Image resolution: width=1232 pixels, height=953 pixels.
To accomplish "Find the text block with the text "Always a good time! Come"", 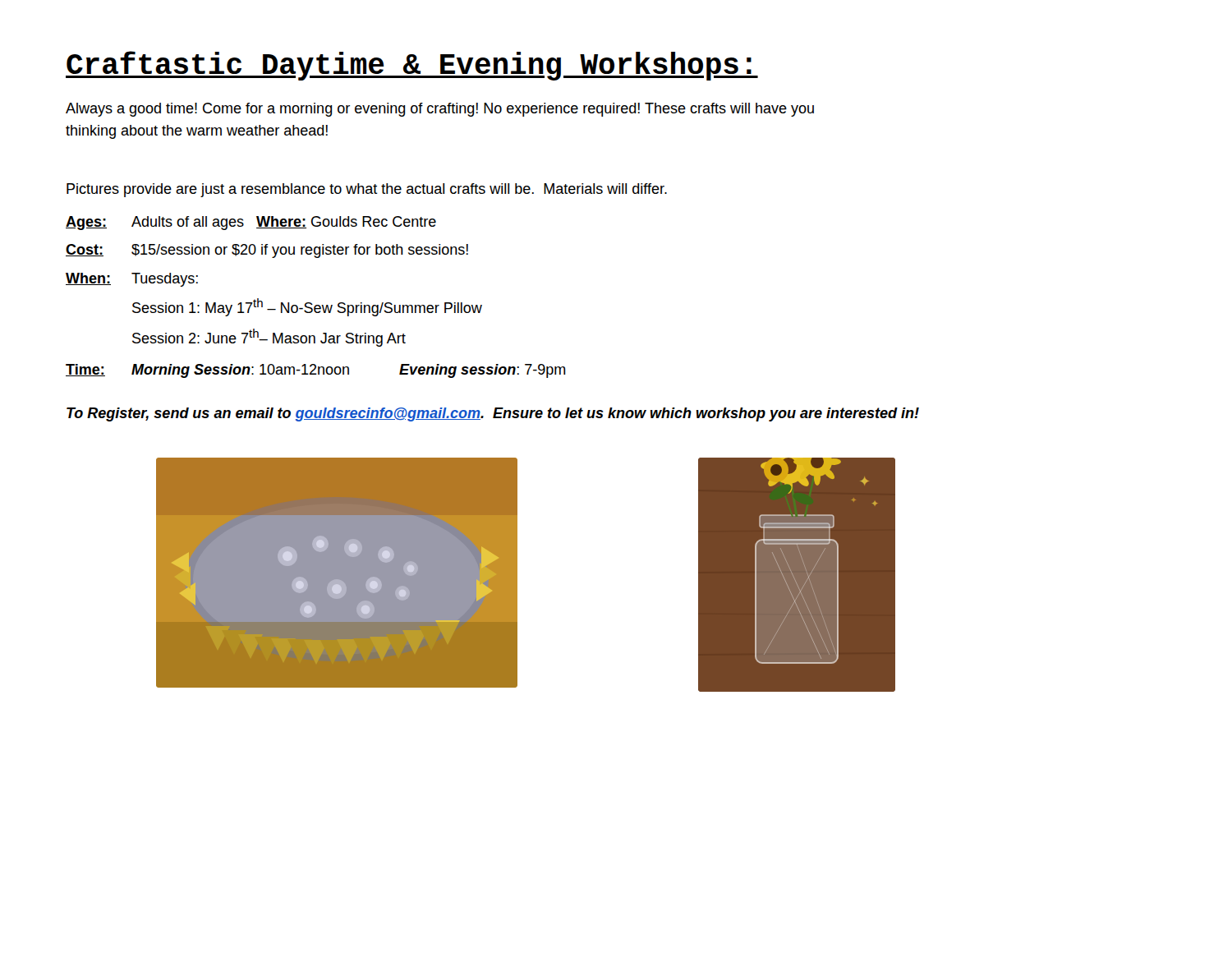I will 440,120.
